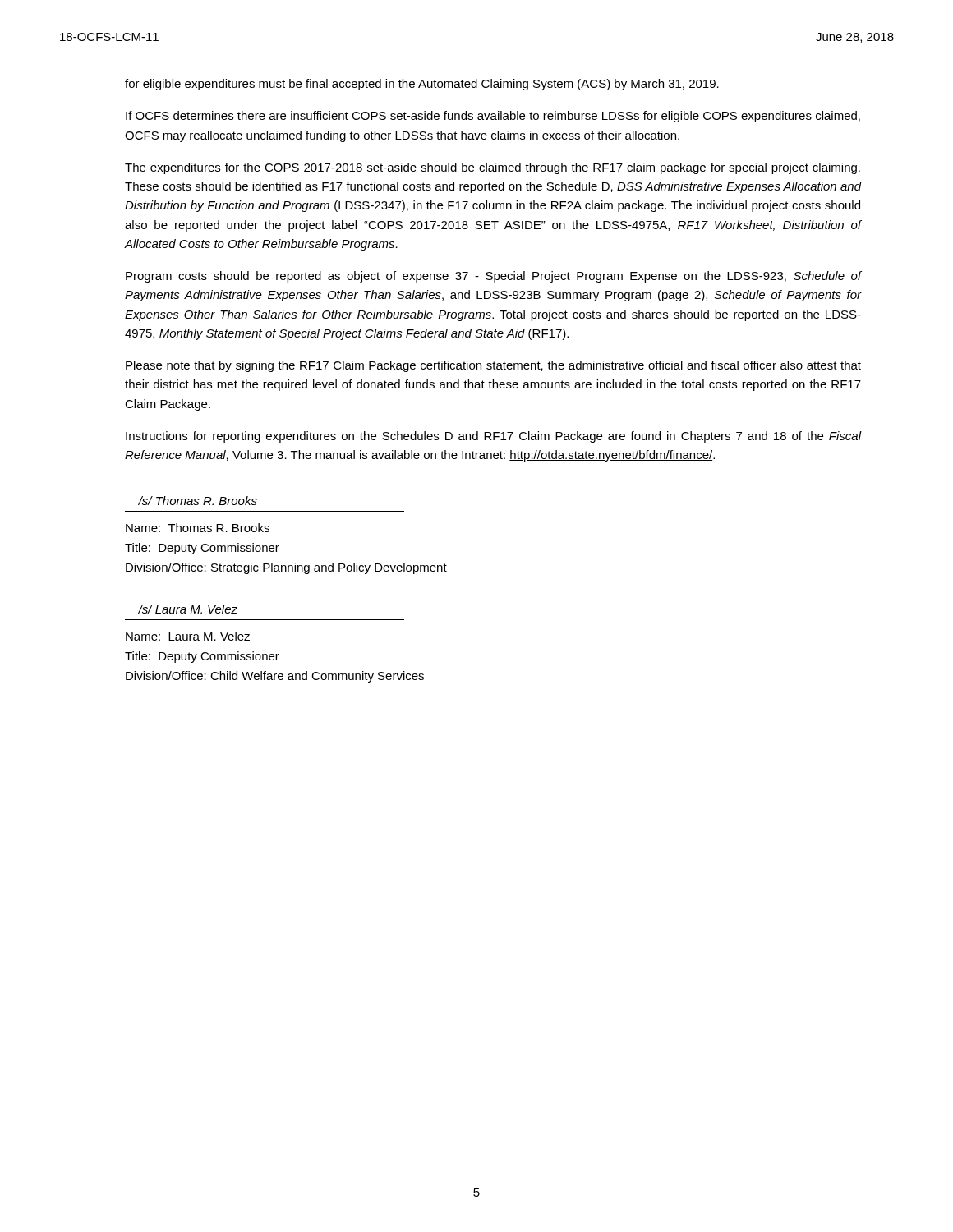The image size is (953, 1232).
Task: Where is the passage that starts "Please note that by"?
Action: (493, 384)
